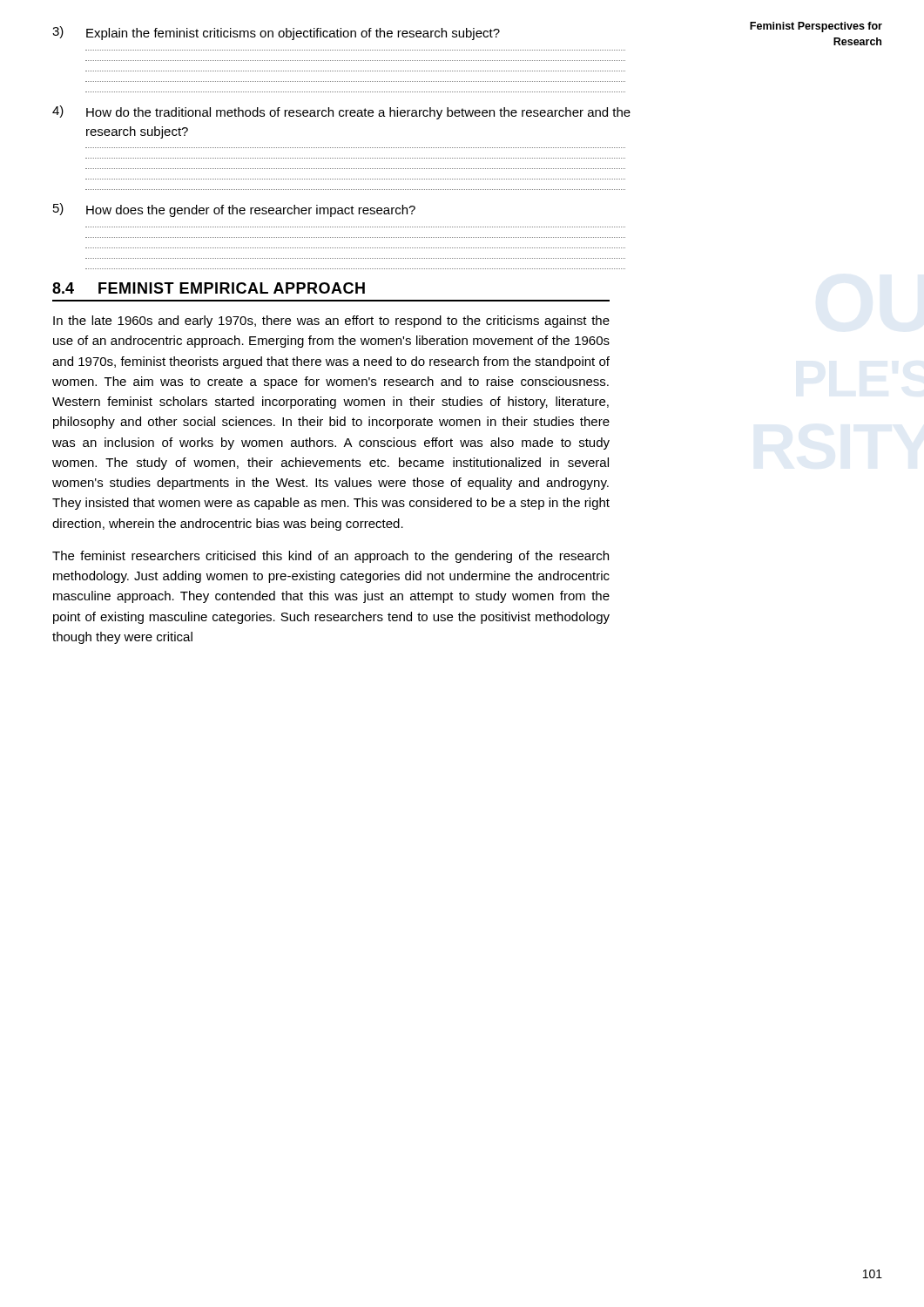
Task: Point to the region starting "The feminist researchers"
Action: pos(331,596)
